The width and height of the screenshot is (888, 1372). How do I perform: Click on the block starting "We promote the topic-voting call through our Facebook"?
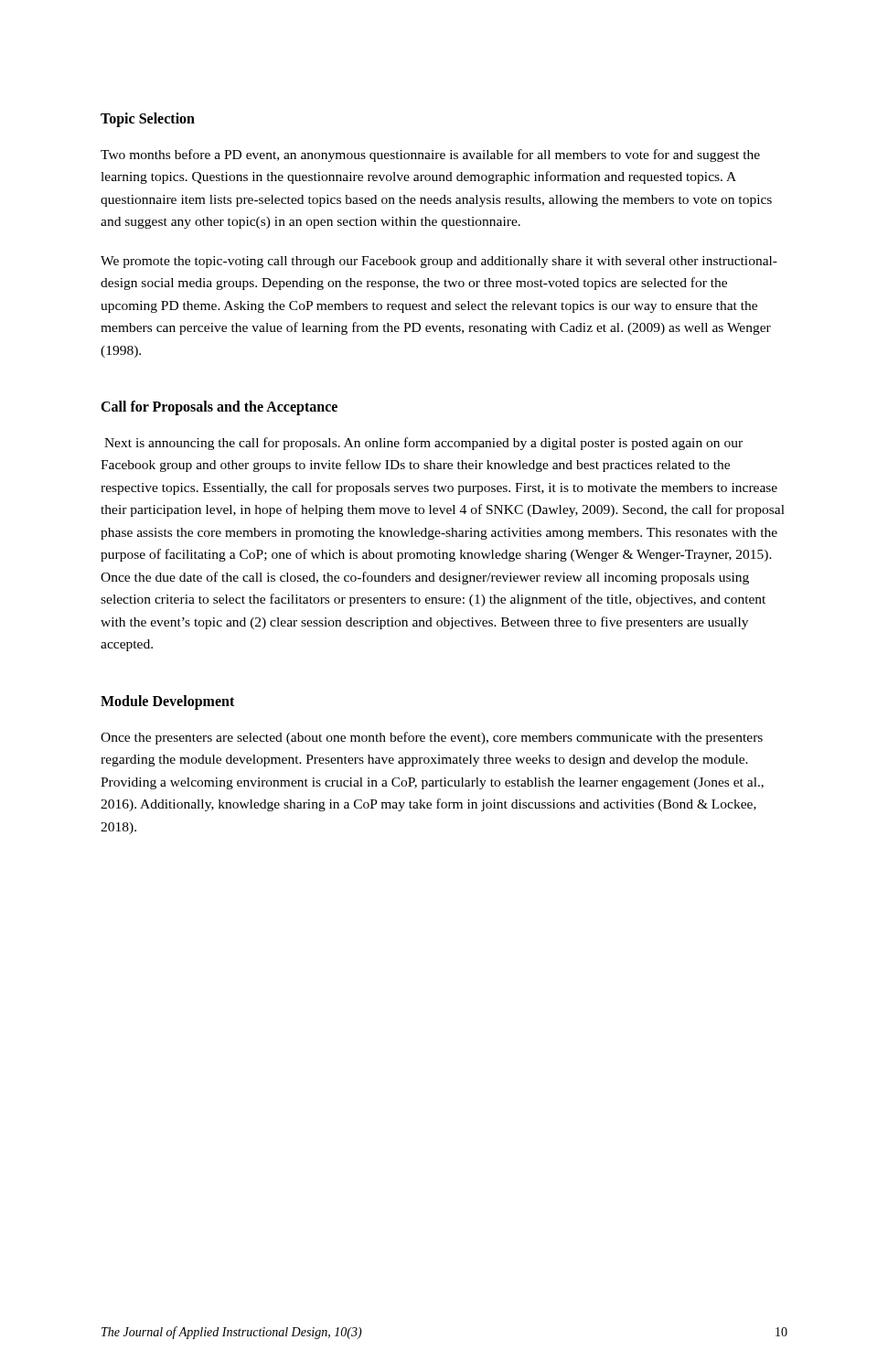439,305
